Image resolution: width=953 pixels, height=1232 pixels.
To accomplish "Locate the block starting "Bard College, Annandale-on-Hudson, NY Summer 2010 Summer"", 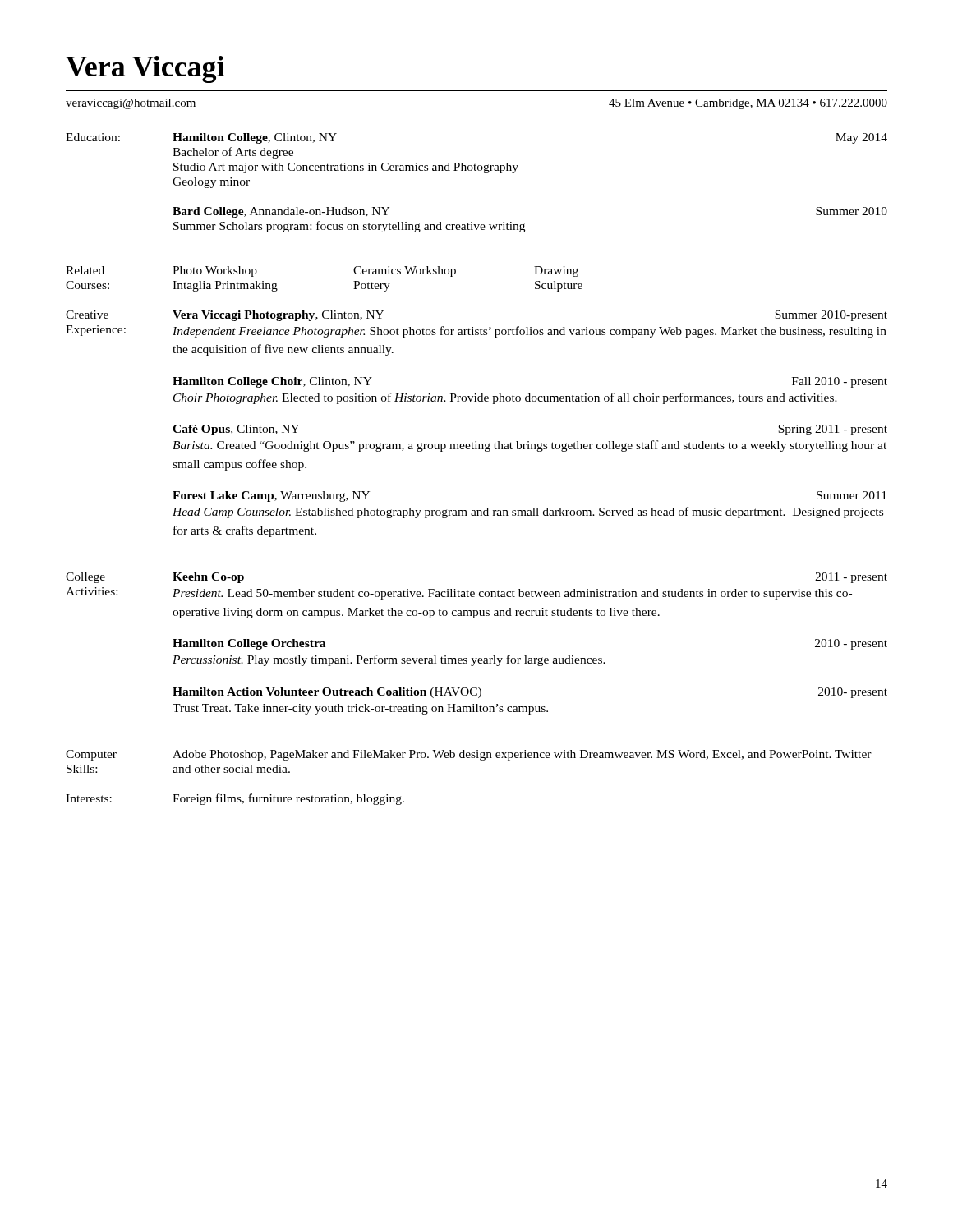I will click(x=530, y=218).
